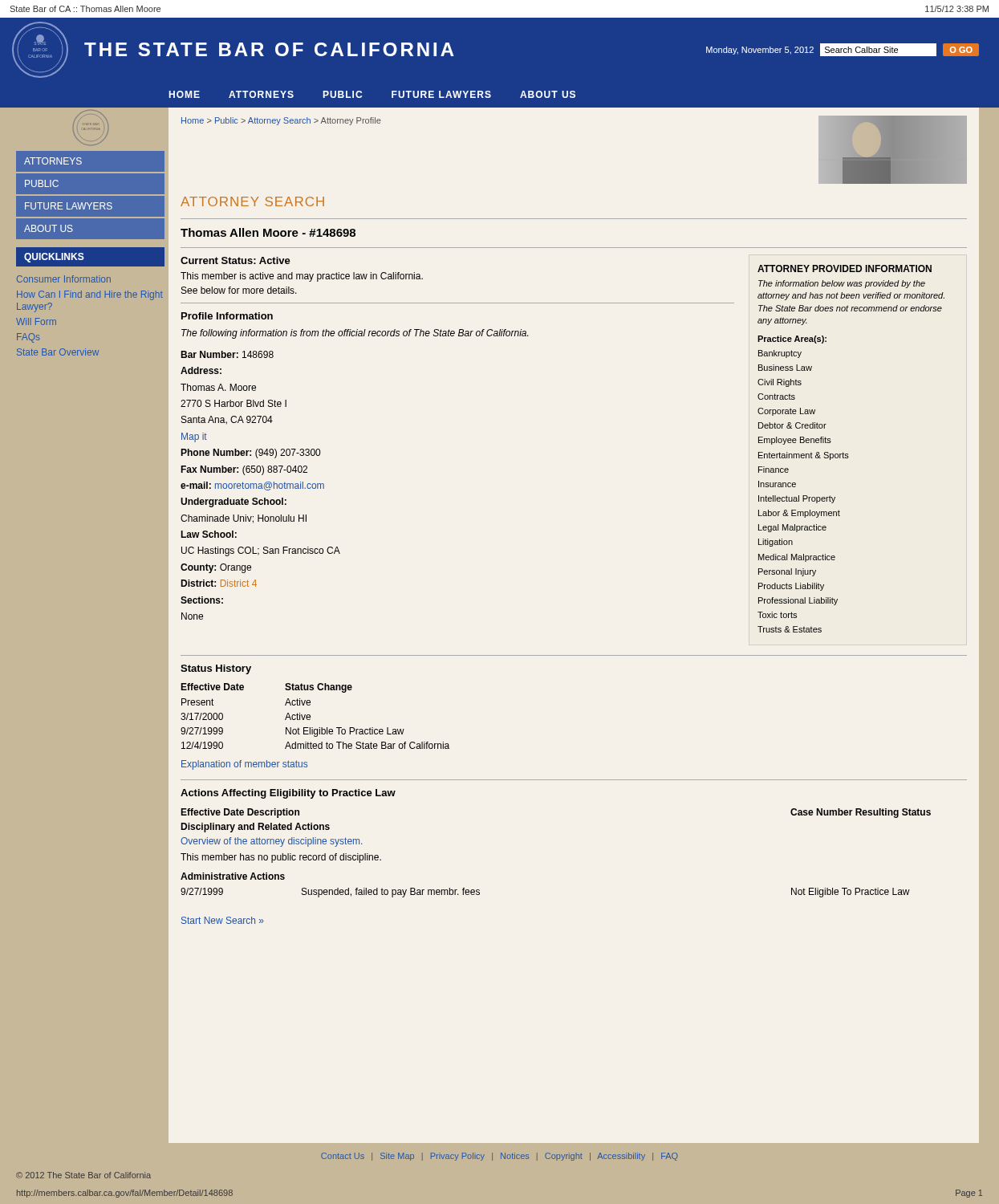Select the list item that says "Will Form"

click(x=36, y=322)
